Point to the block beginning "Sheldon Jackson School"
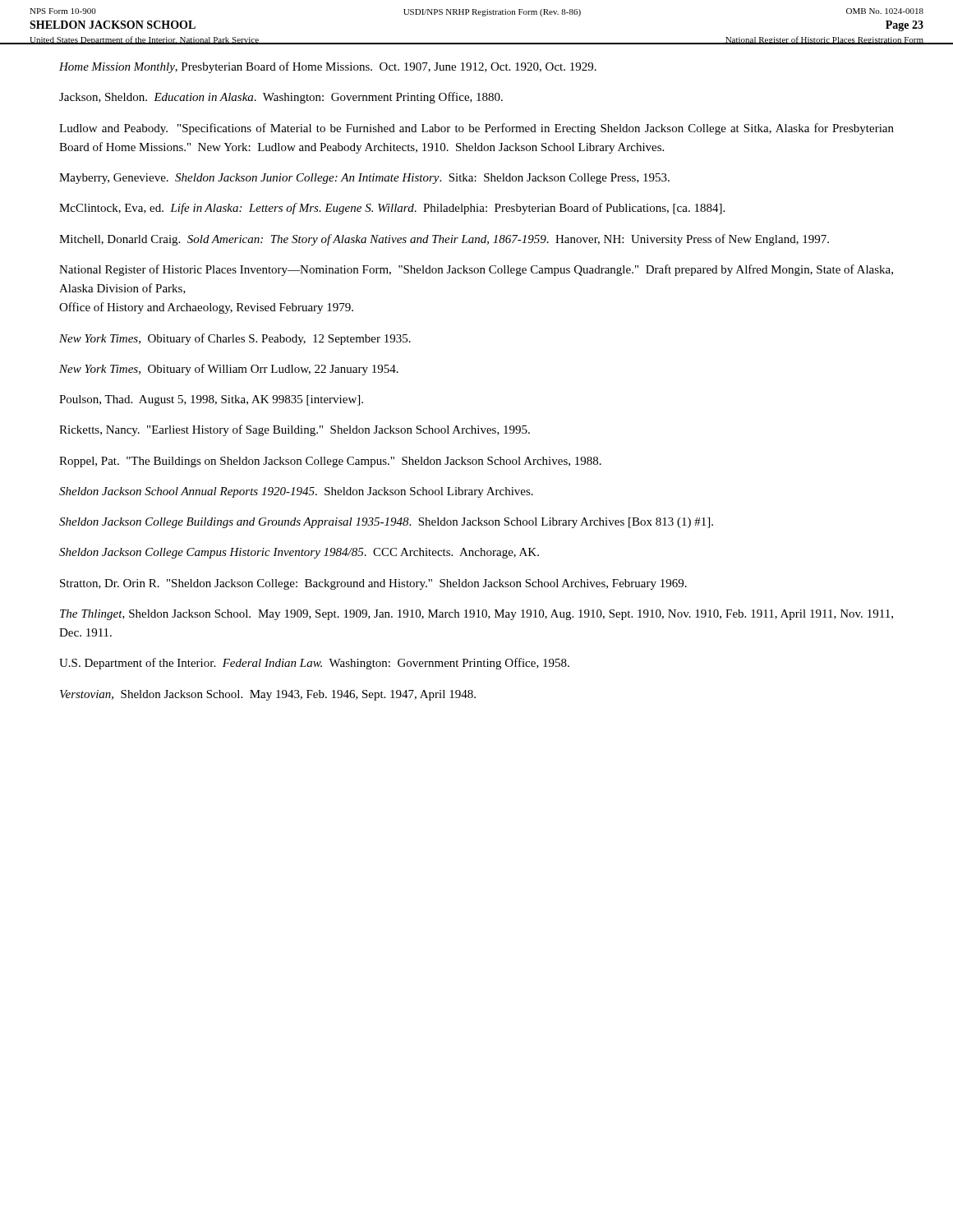 pos(296,491)
